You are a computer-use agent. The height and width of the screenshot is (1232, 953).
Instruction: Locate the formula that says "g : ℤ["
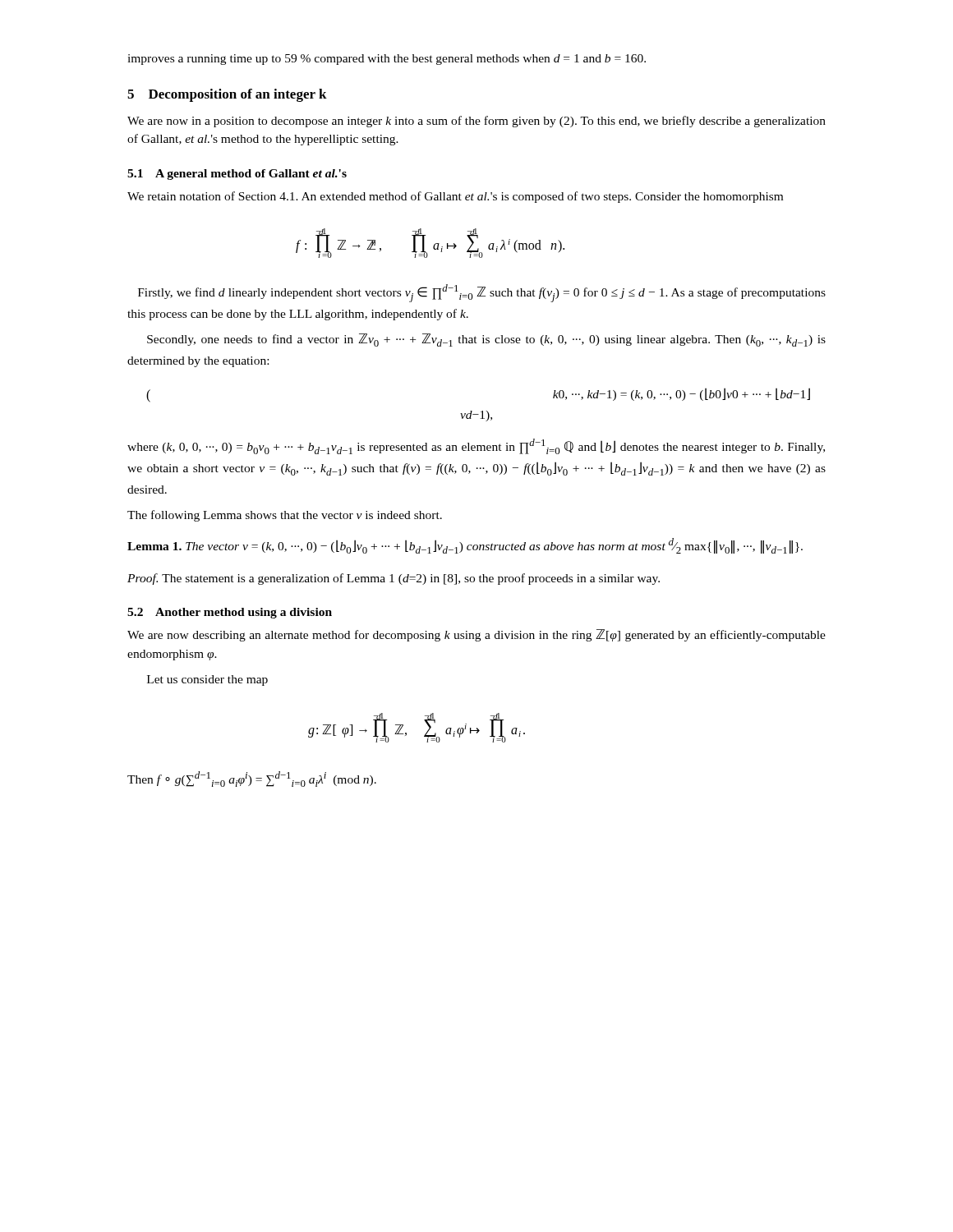click(476, 728)
